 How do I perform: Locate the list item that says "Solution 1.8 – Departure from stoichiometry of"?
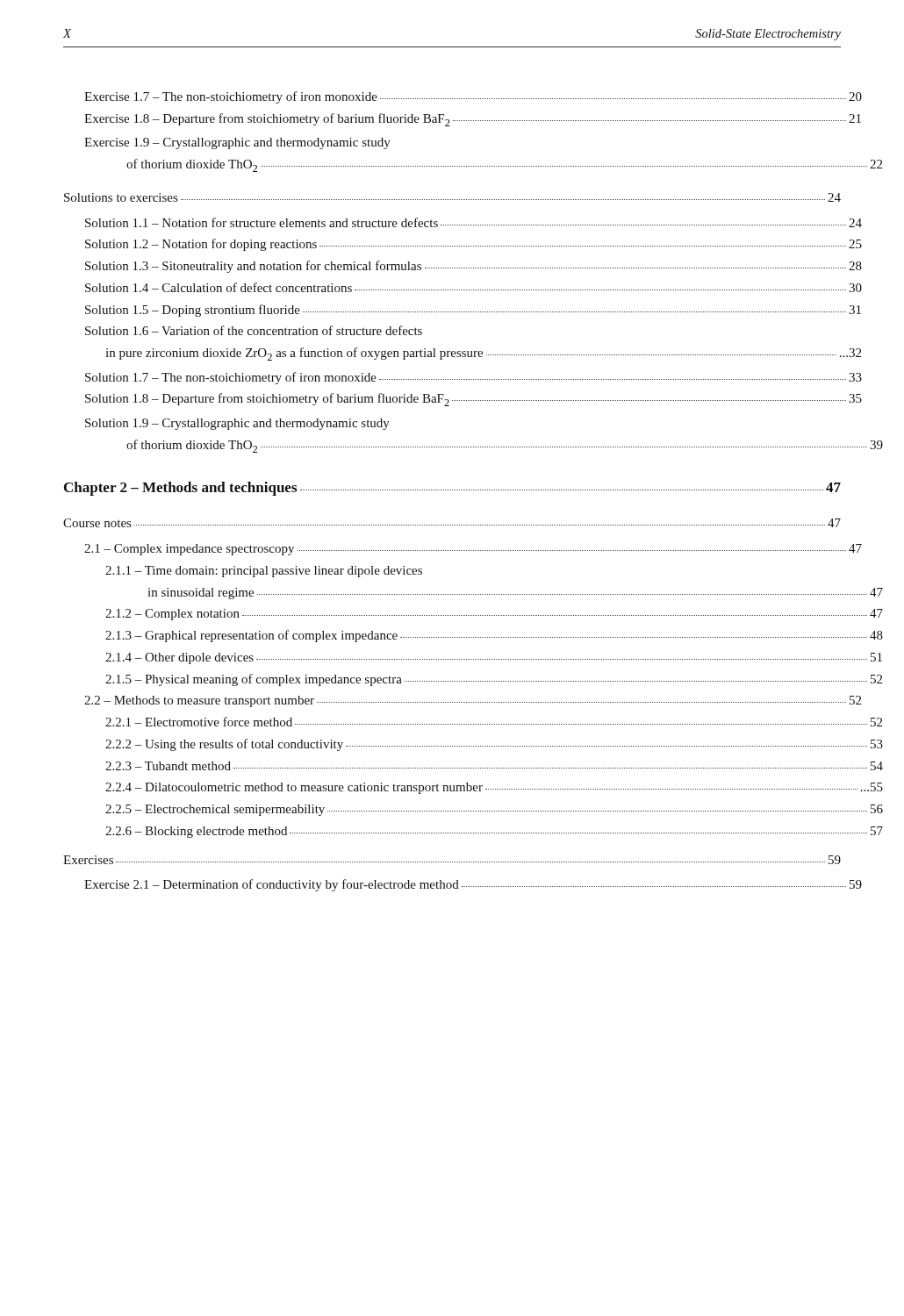473,400
